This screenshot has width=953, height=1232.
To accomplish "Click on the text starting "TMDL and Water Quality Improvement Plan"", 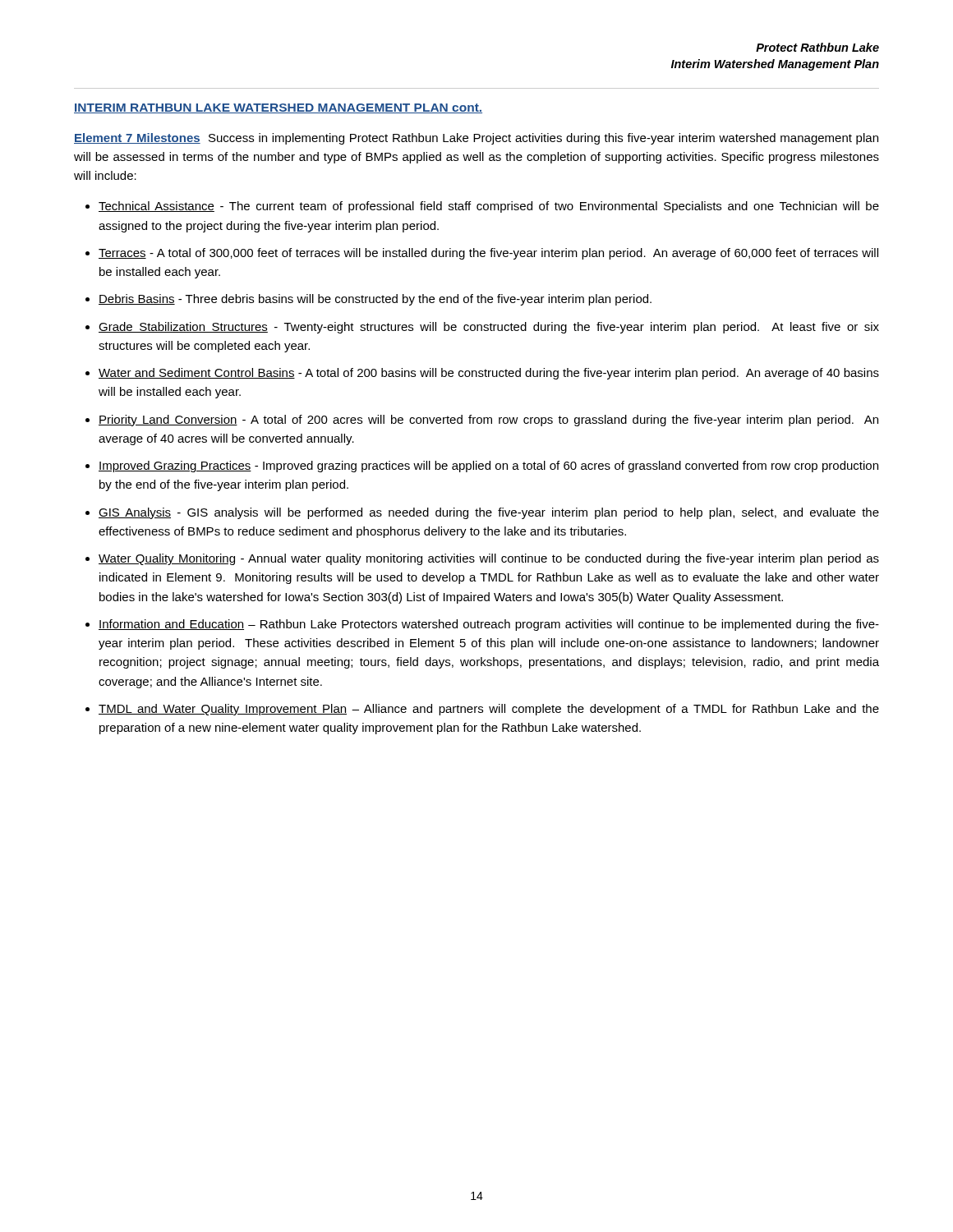I will click(489, 718).
